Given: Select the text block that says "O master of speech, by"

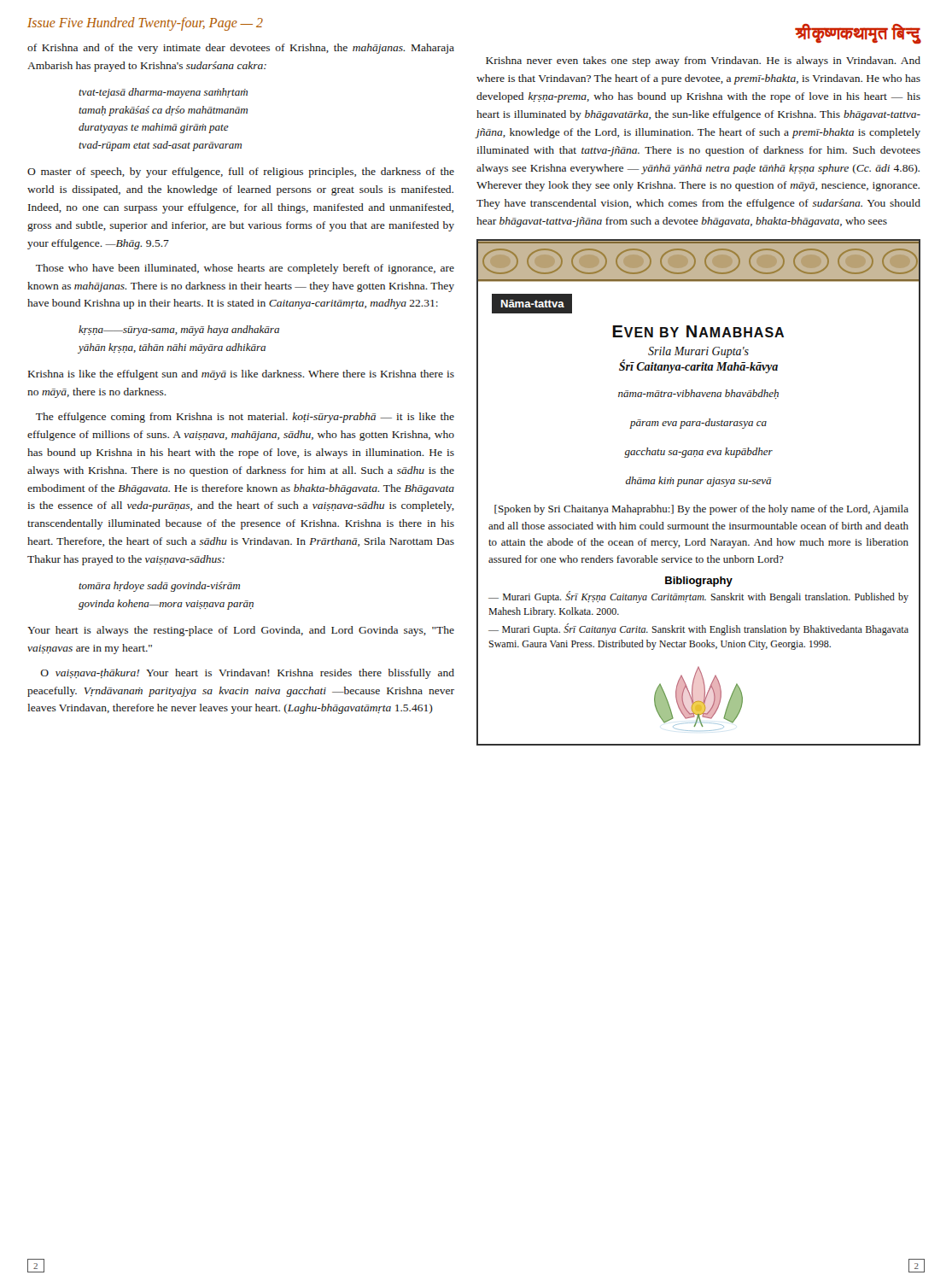Looking at the screenshot, I should (241, 207).
